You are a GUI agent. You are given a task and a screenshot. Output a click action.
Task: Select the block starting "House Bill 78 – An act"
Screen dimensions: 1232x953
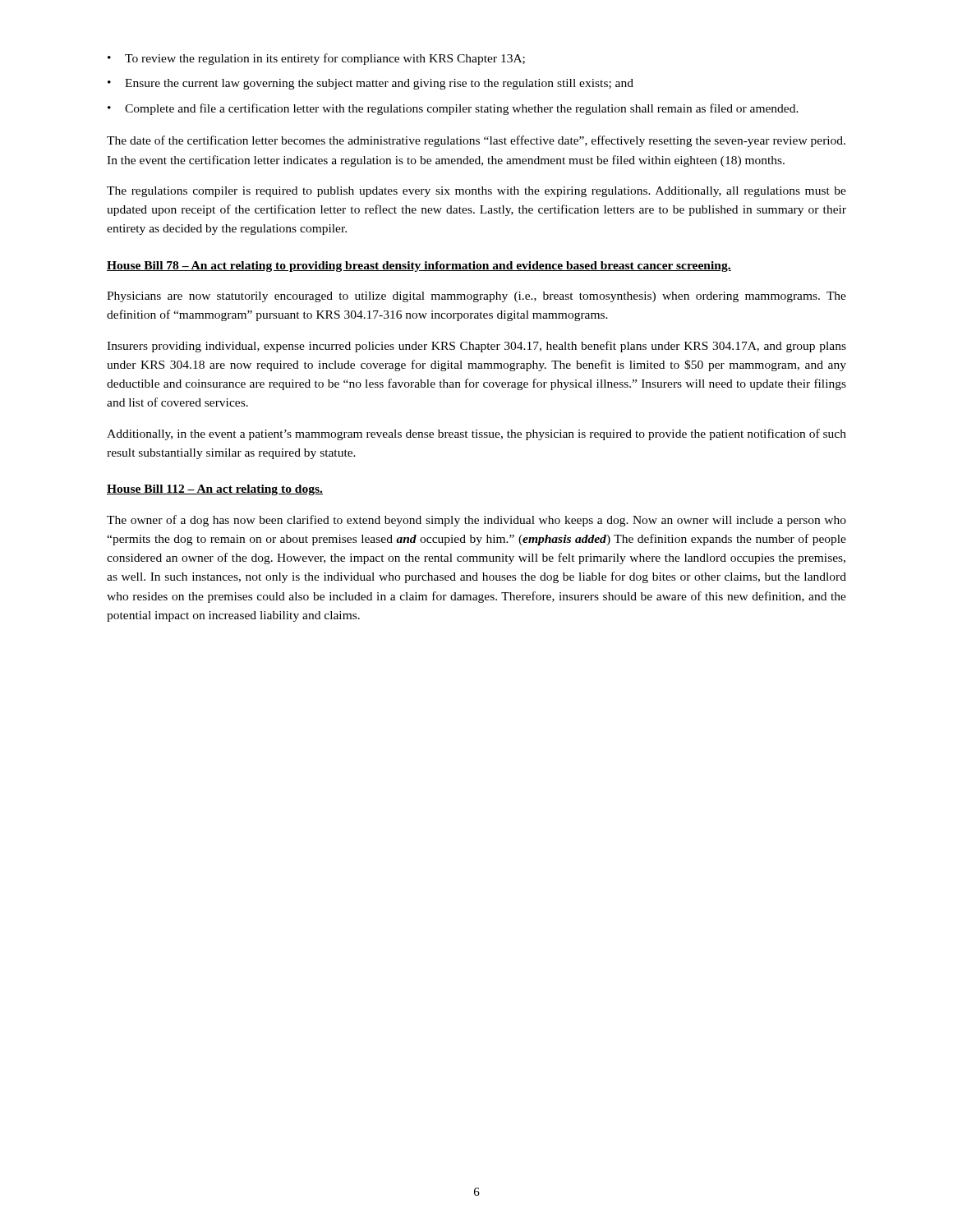[x=419, y=265]
